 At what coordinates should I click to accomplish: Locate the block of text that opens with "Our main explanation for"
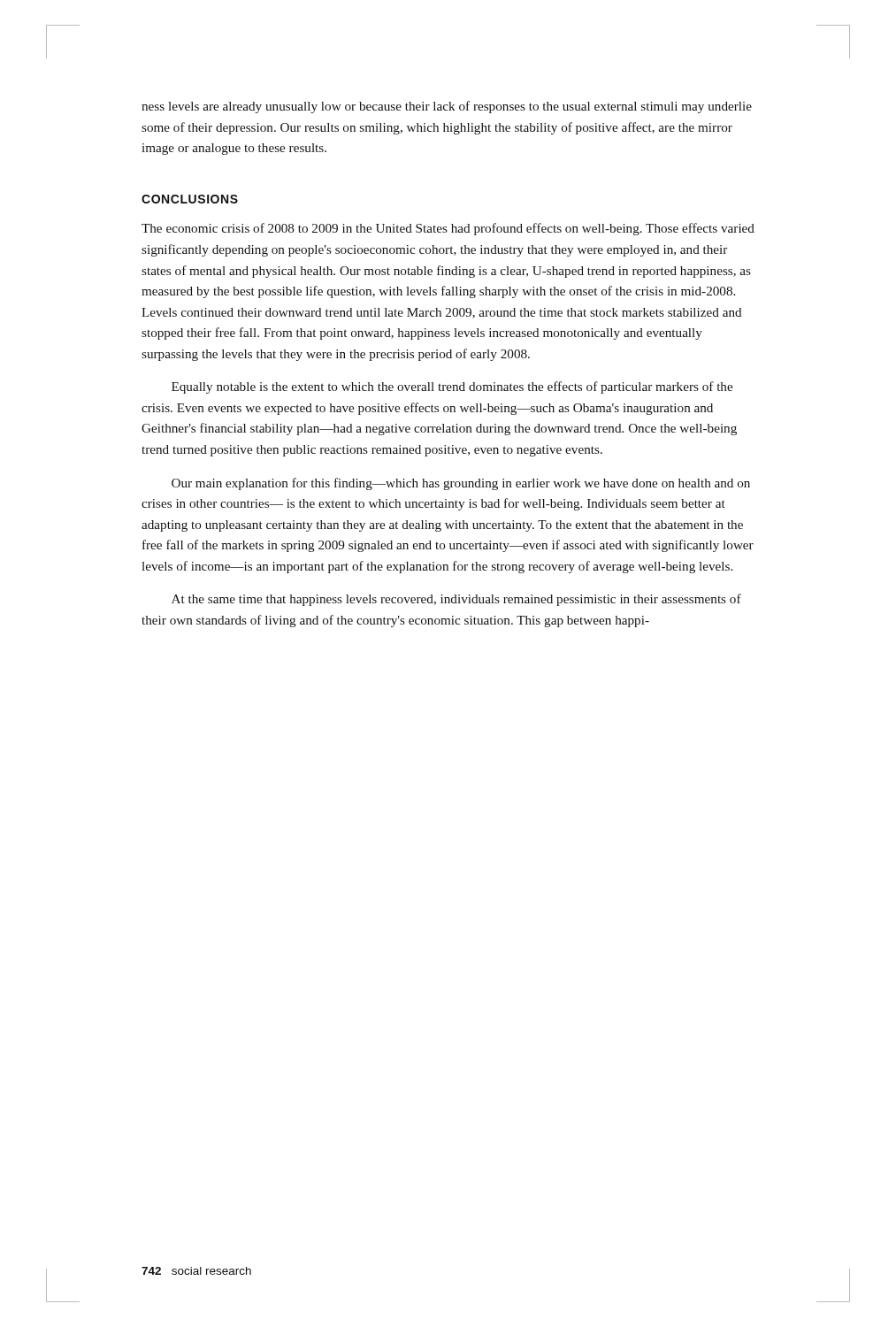[448, 524]
